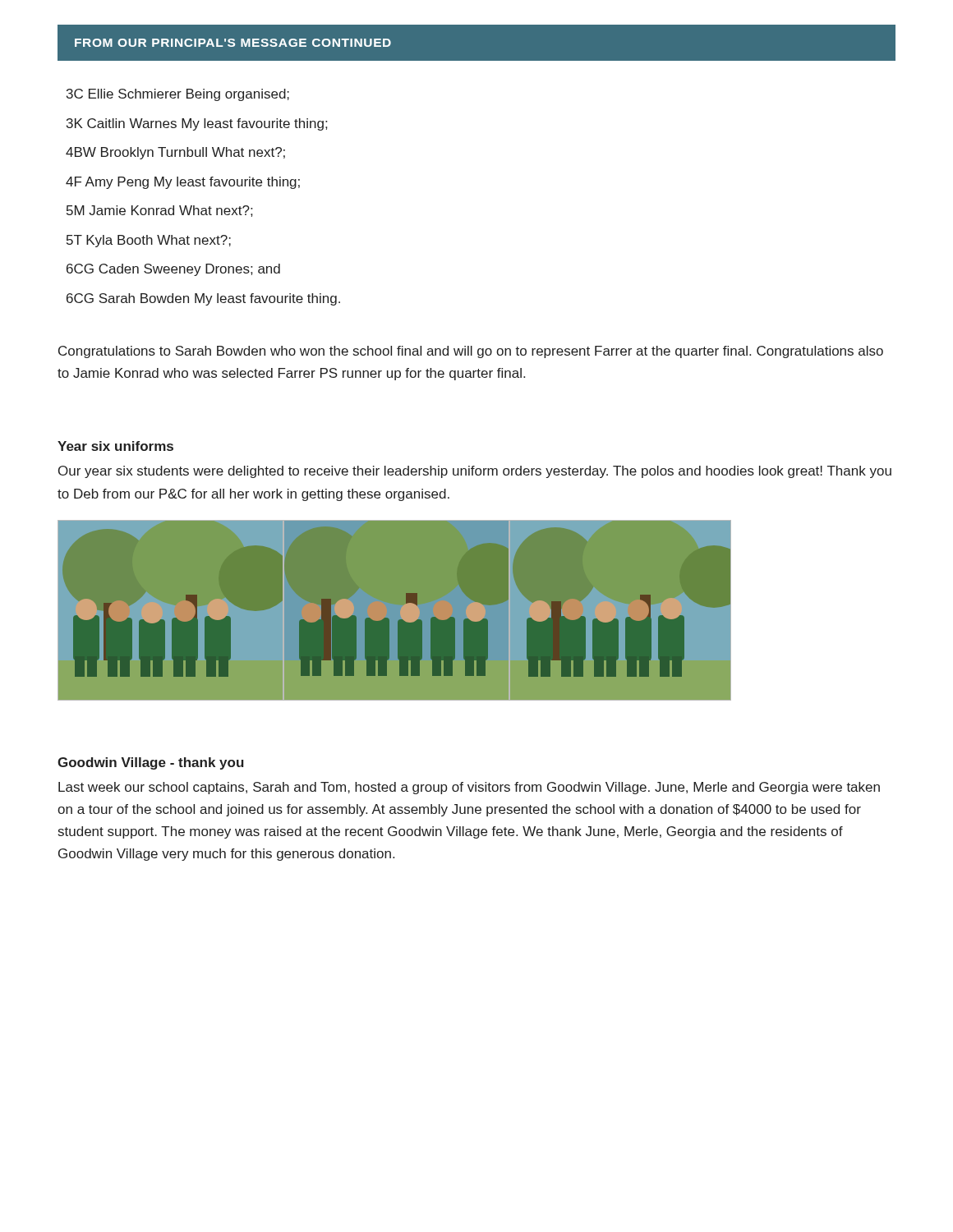The image size is (953, 1232).
Task: Point to the block beginning "Congratulations to Sarah Bowden who won the"
Action: (470, 362)
